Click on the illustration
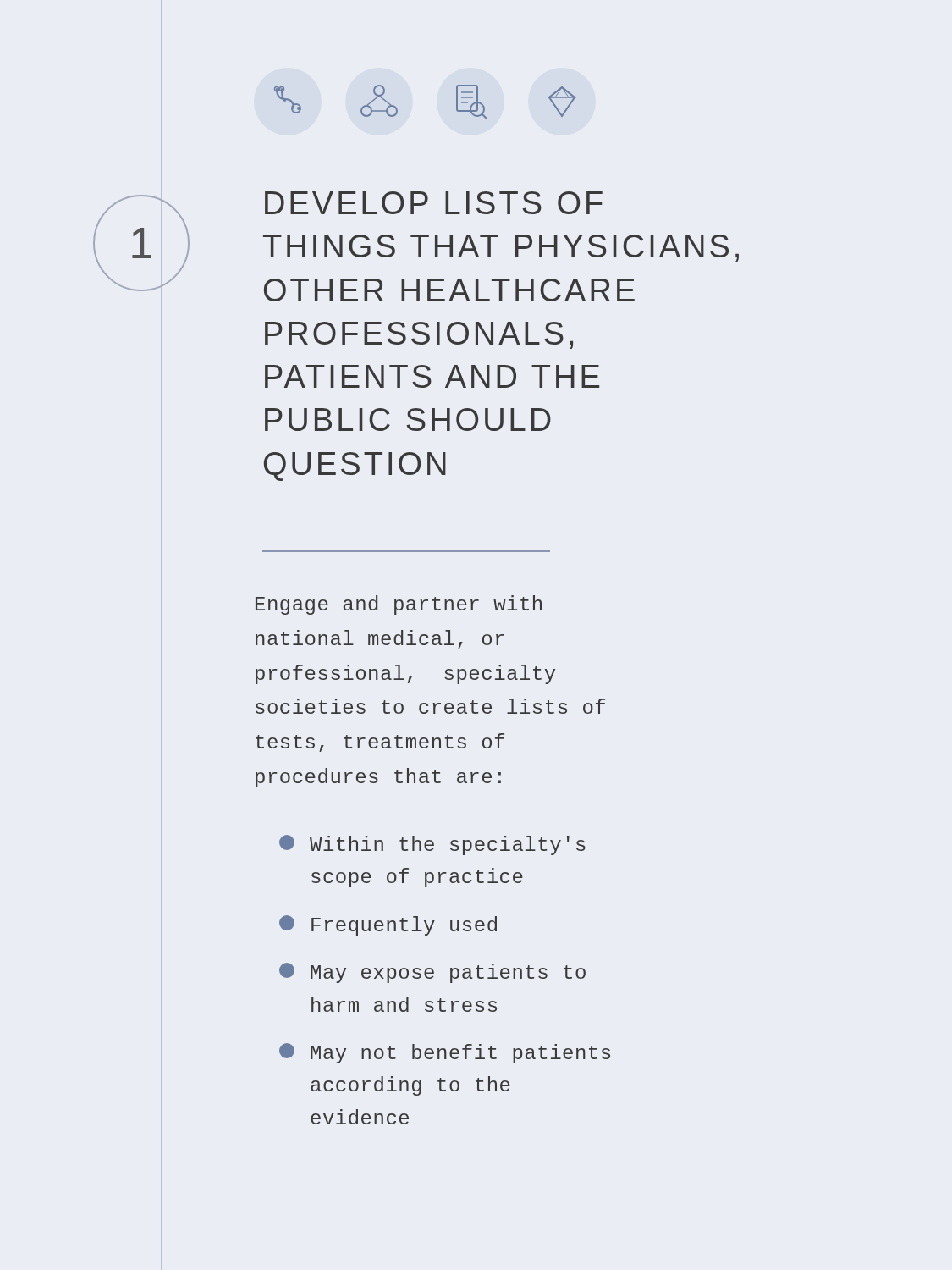Image resolution: width=952 pixels, height=1270 pixels. [x=425, y=102]
